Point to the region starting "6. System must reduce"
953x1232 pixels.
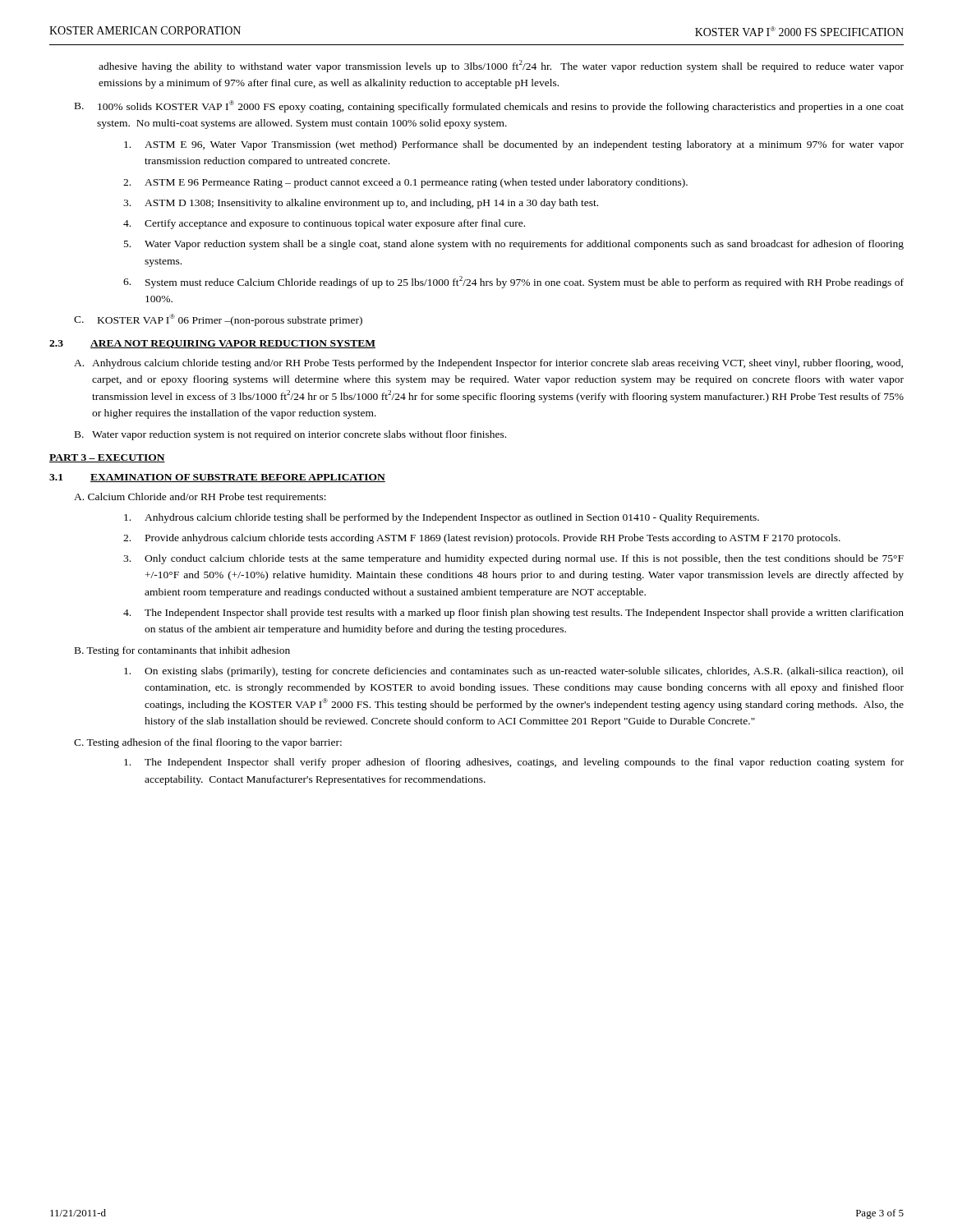(x=513, y=290)
